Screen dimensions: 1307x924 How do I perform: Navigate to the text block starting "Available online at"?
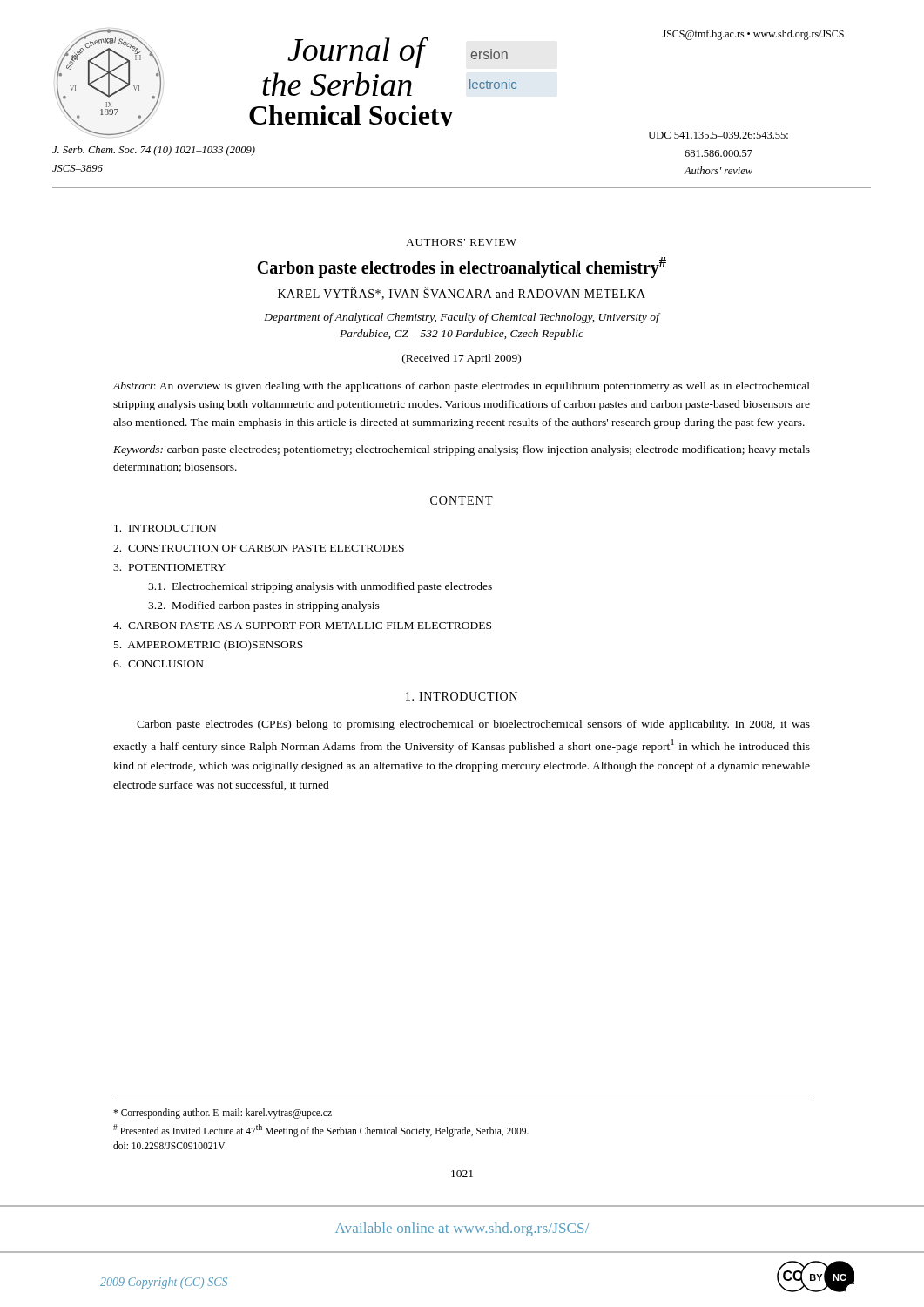coord(462,1228)
